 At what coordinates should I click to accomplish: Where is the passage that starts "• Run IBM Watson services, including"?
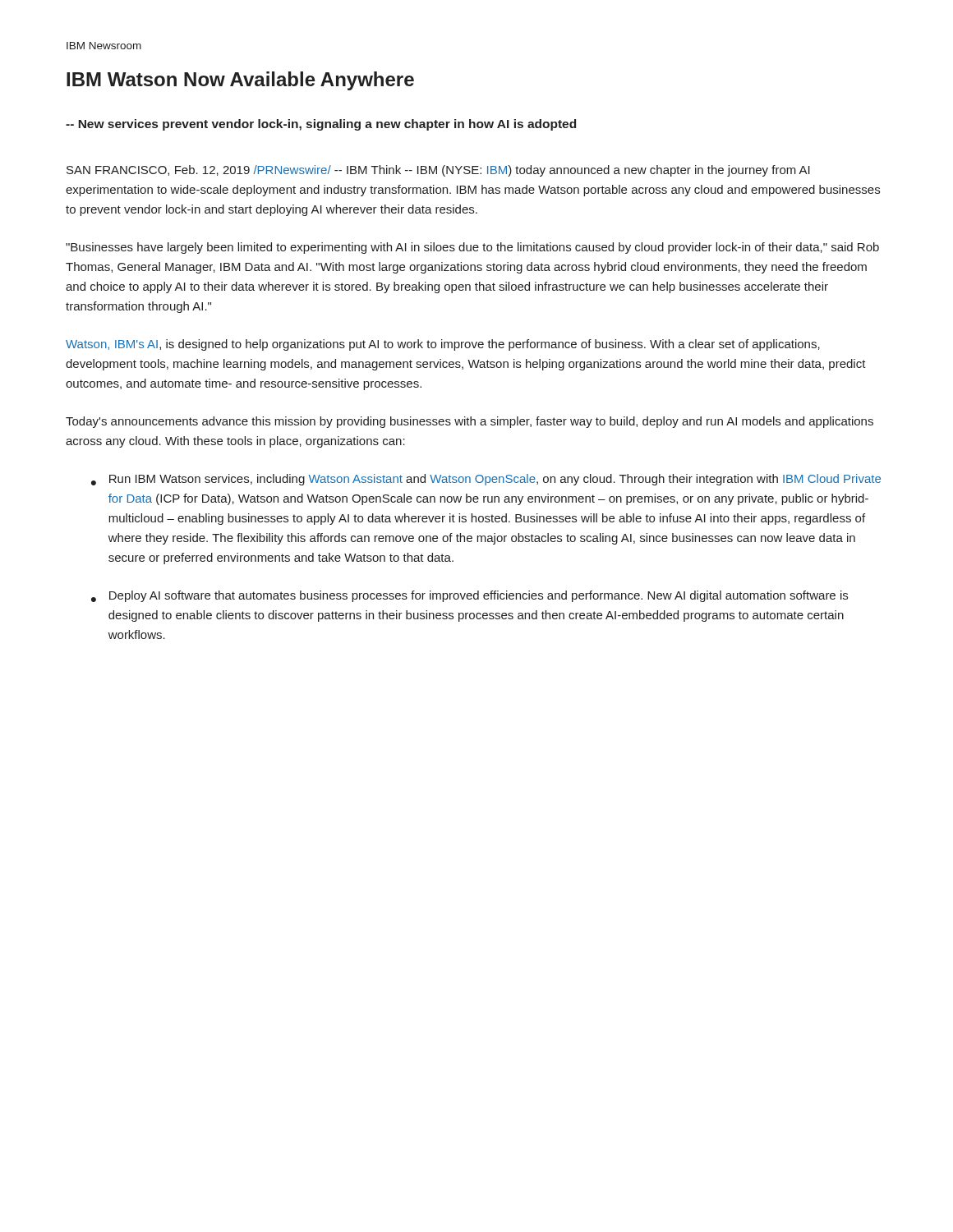point(489,519)
